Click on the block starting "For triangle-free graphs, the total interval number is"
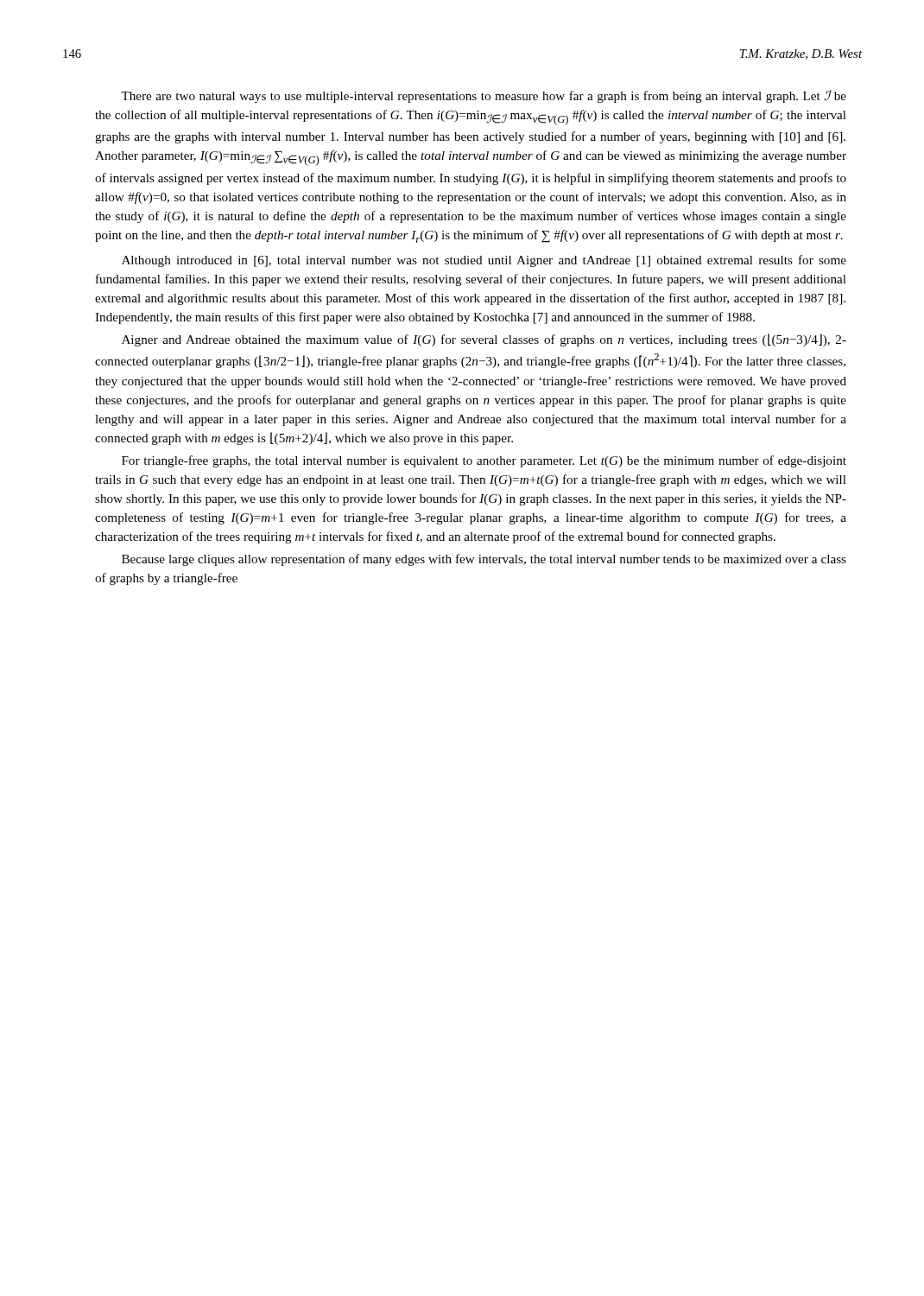The height and width of the screenshot is (1296, 924). click(471, 498)
